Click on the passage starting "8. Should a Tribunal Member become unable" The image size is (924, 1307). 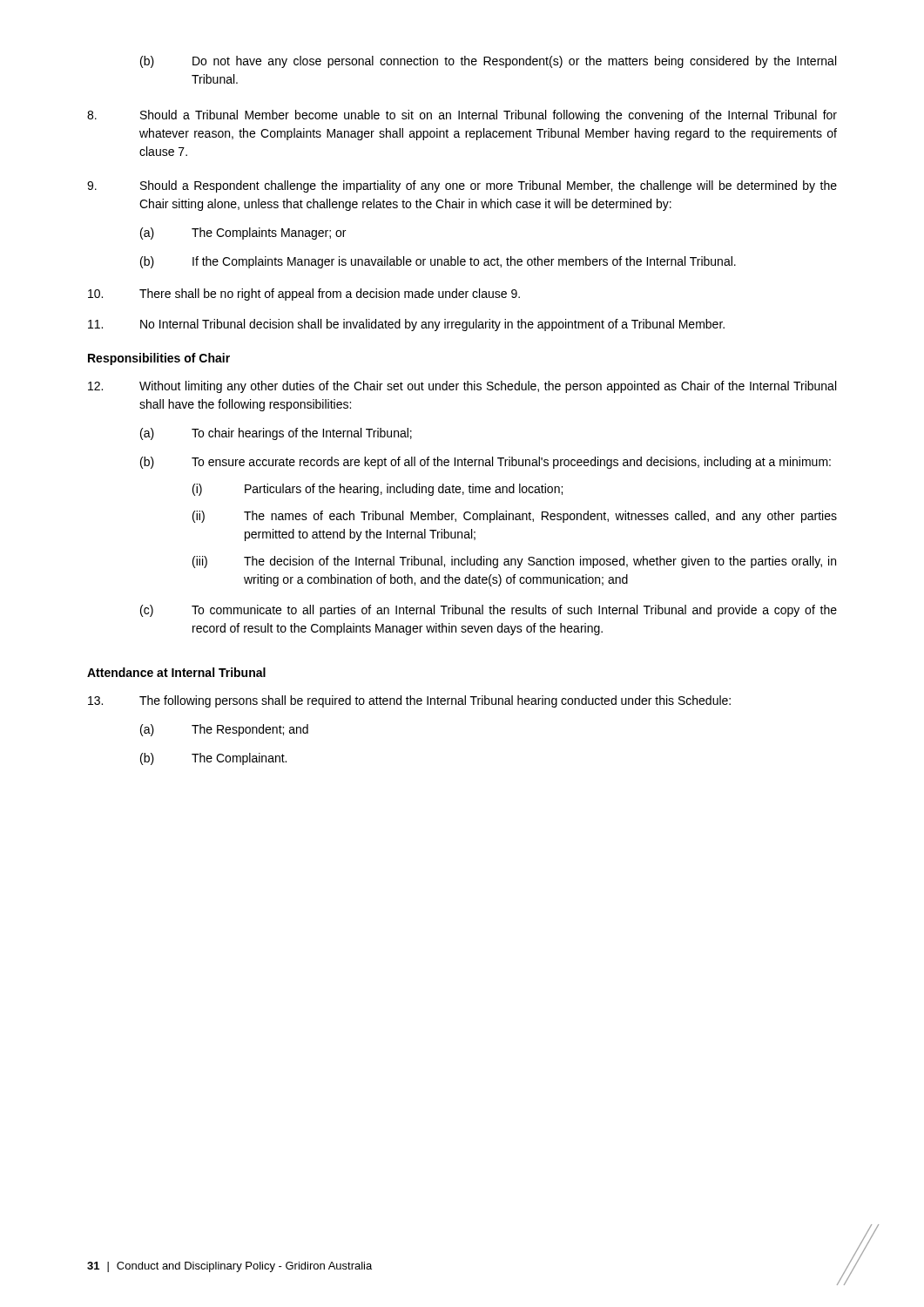point(462,134)
